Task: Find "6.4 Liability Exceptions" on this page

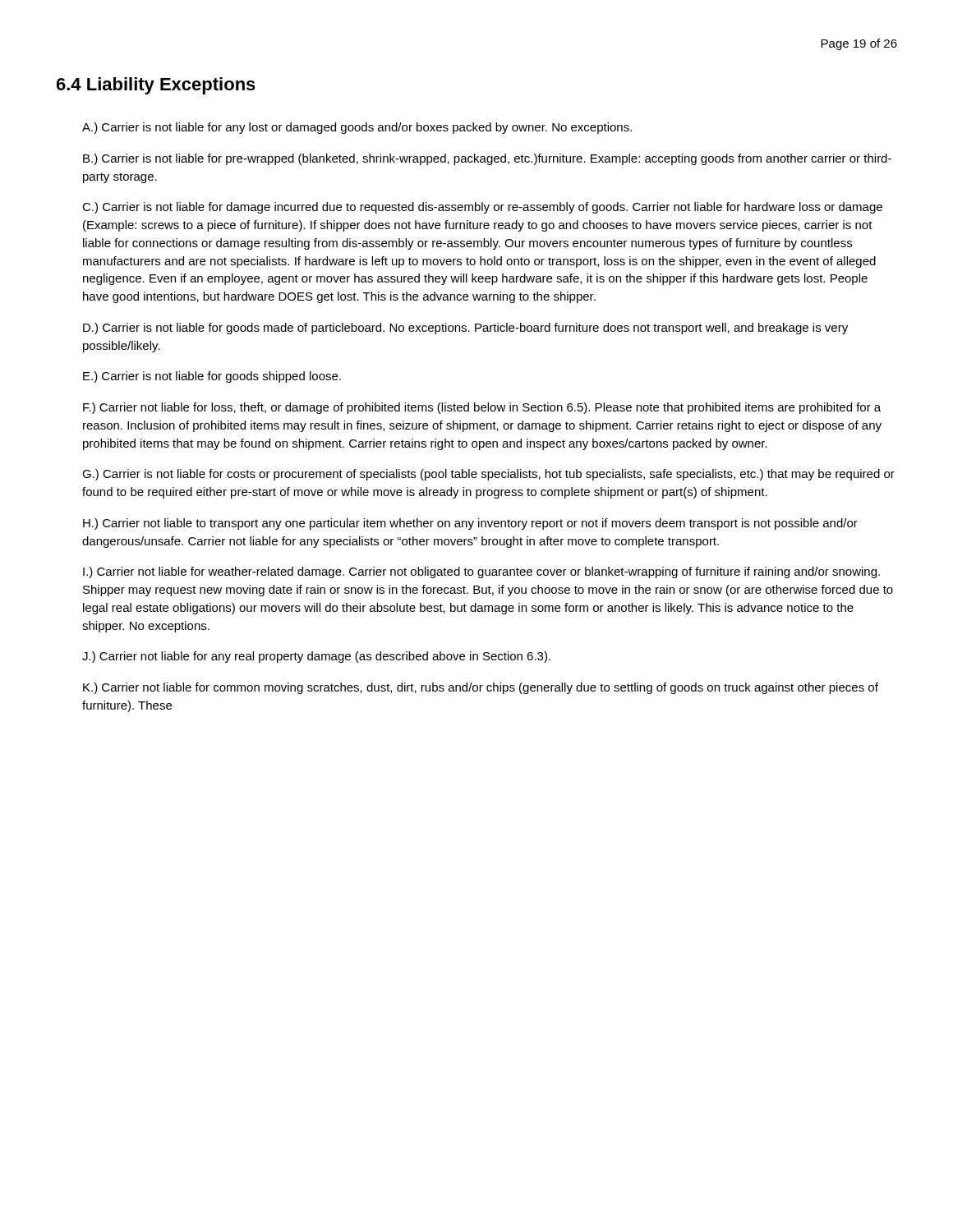Action: coord(156,84)
